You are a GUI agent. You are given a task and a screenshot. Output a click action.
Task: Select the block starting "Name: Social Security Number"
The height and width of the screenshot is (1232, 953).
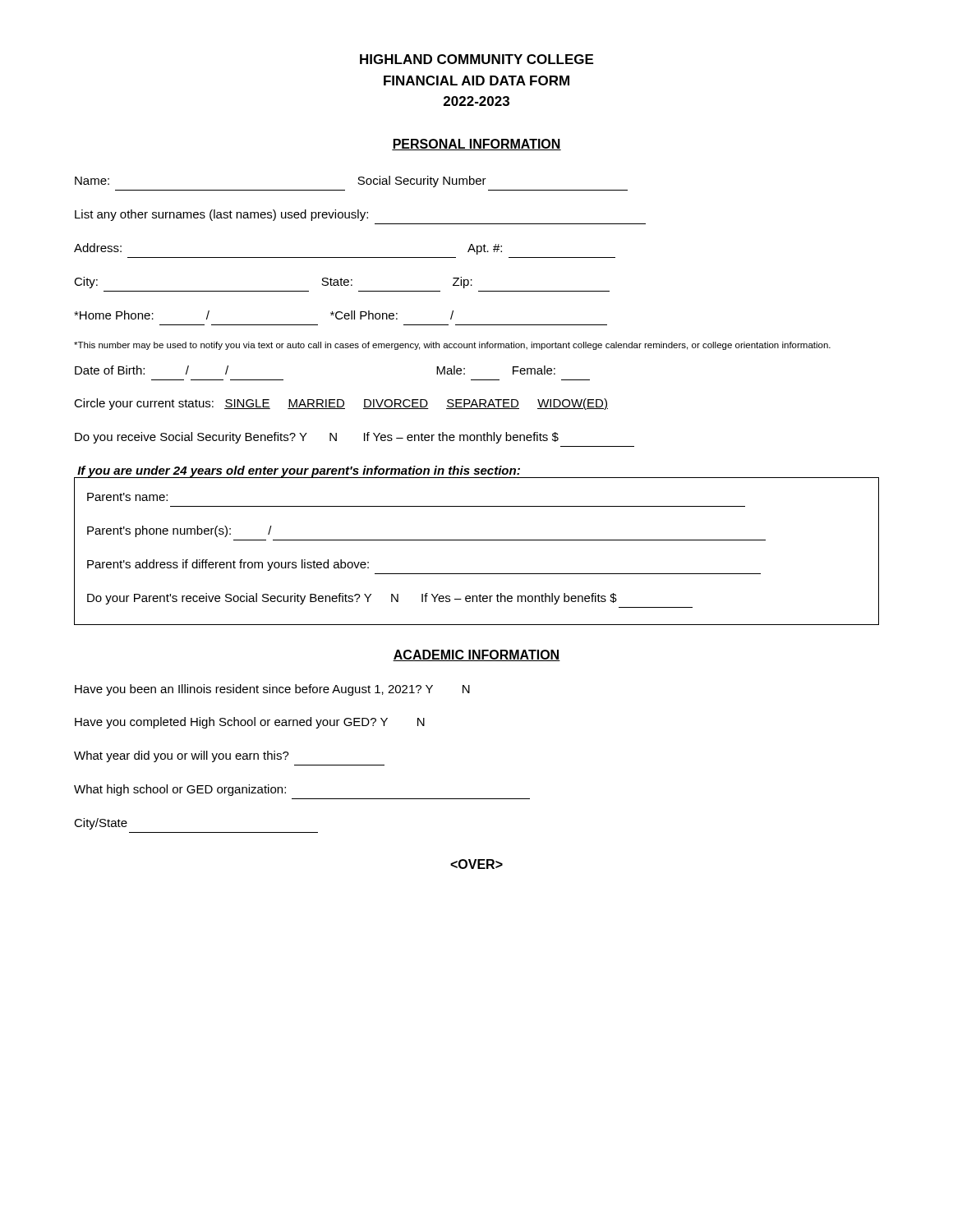[x=351, y=180]
